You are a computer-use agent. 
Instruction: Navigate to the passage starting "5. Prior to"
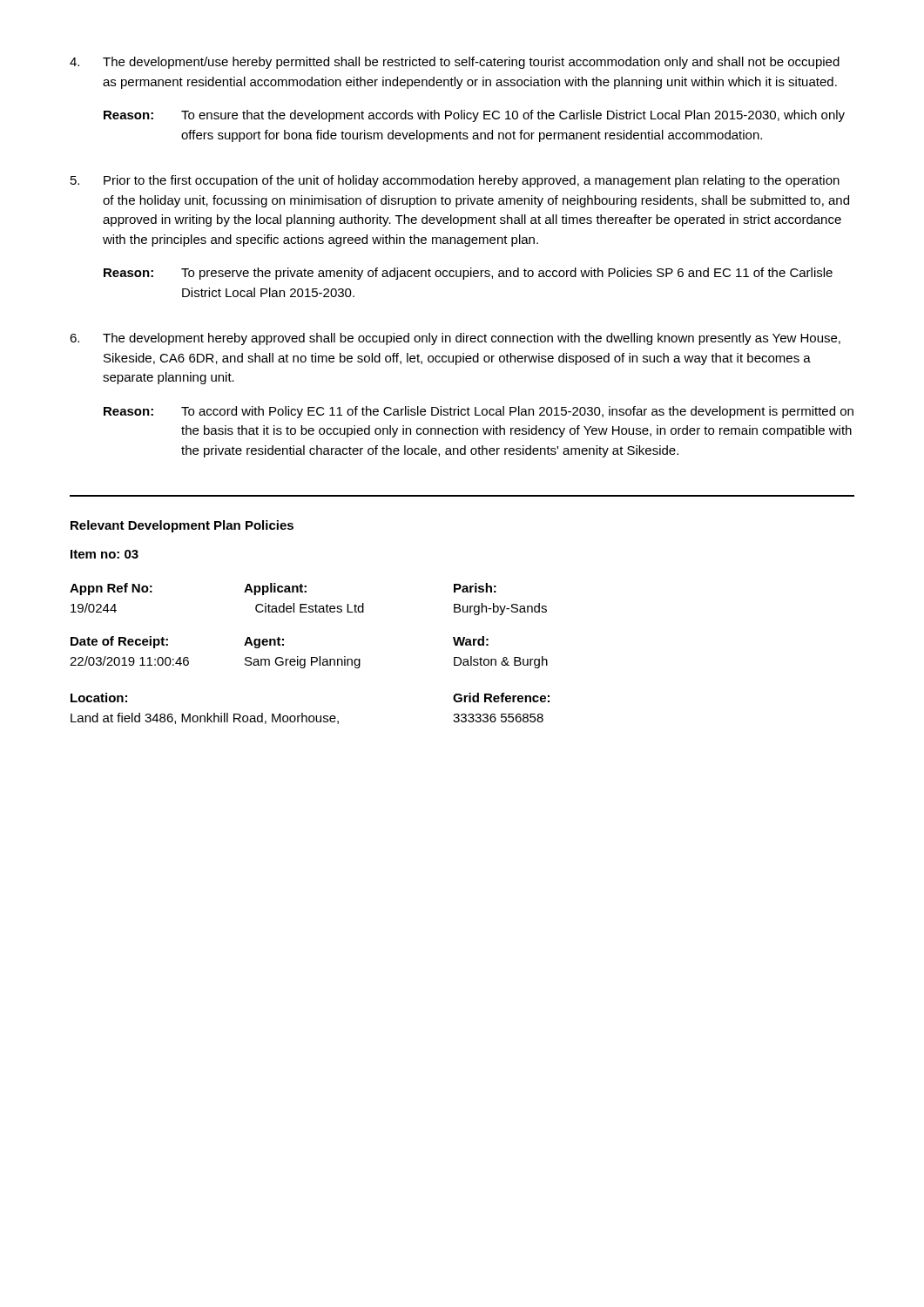pyautogui.click(x=462, y=210)
